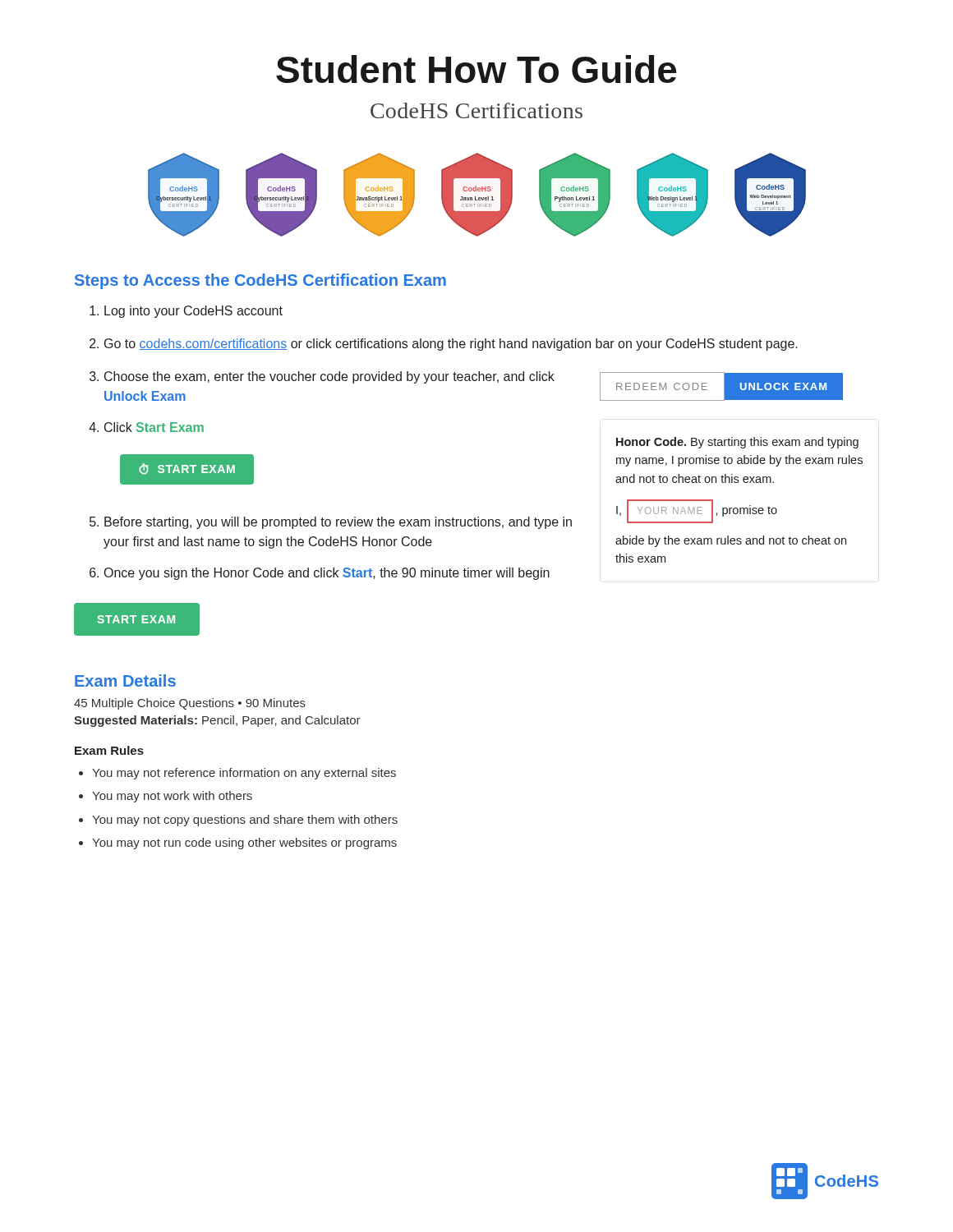Select the list item that reads "Log into your CodeHS account"

point(193,311)
